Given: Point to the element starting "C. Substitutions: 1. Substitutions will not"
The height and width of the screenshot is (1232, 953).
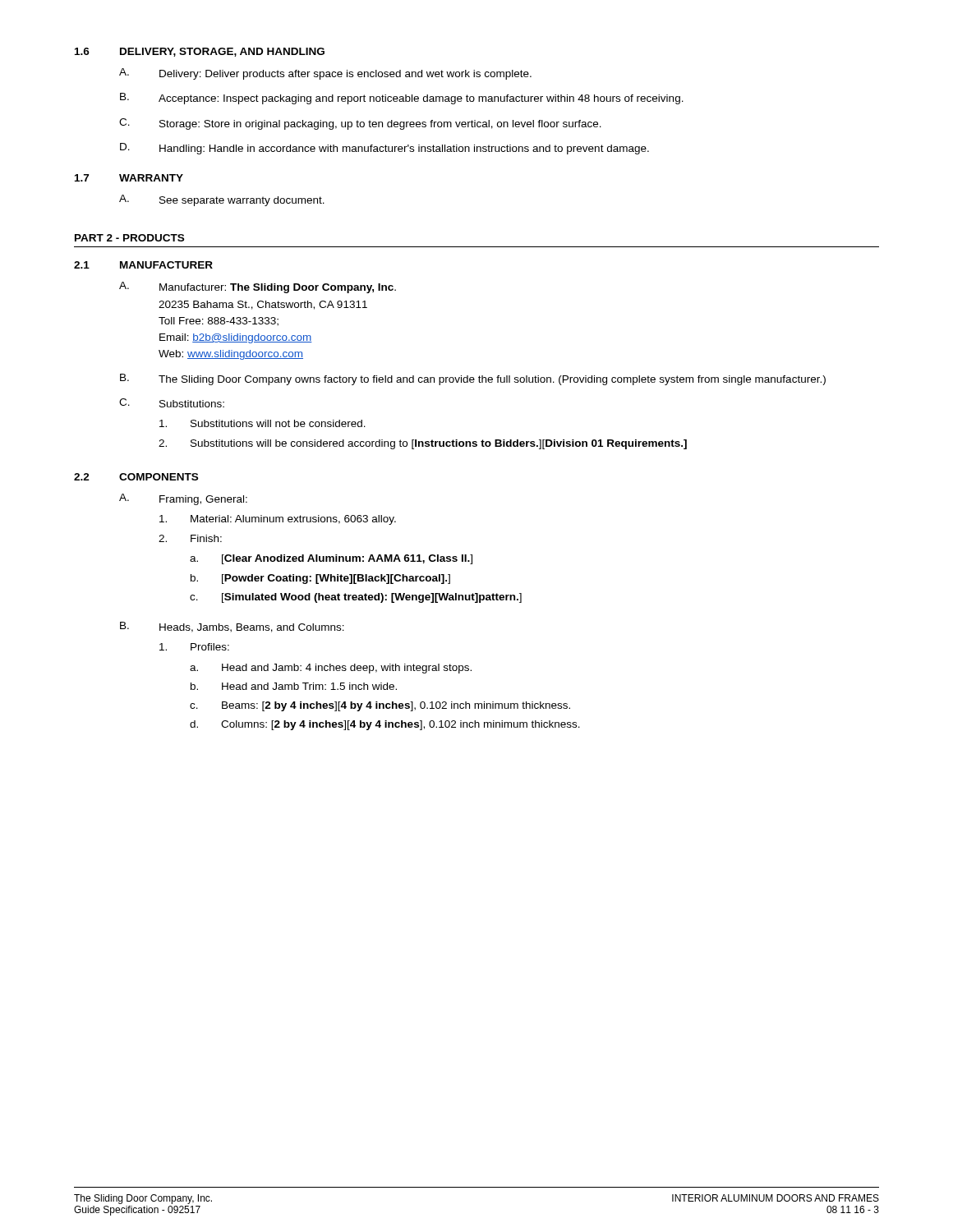Looking at the screenshot, I should (x=172, y=403).
